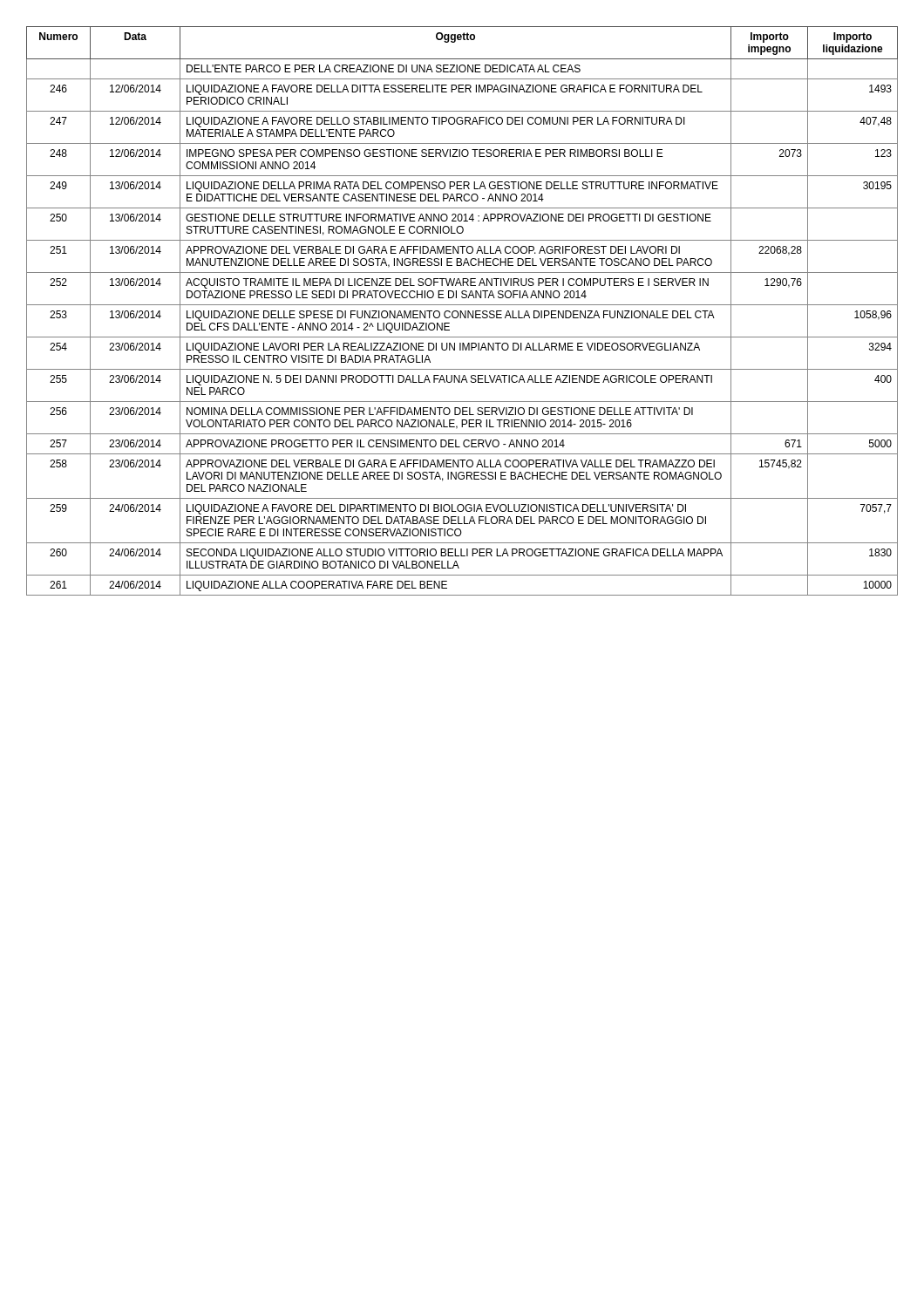Viewport: 924px width, 1308px height.
Task: Click on the table containing "LIQUIDAZIONE A FAVORE DELLO STABILIMENTO"
Action: pos(462,311)
